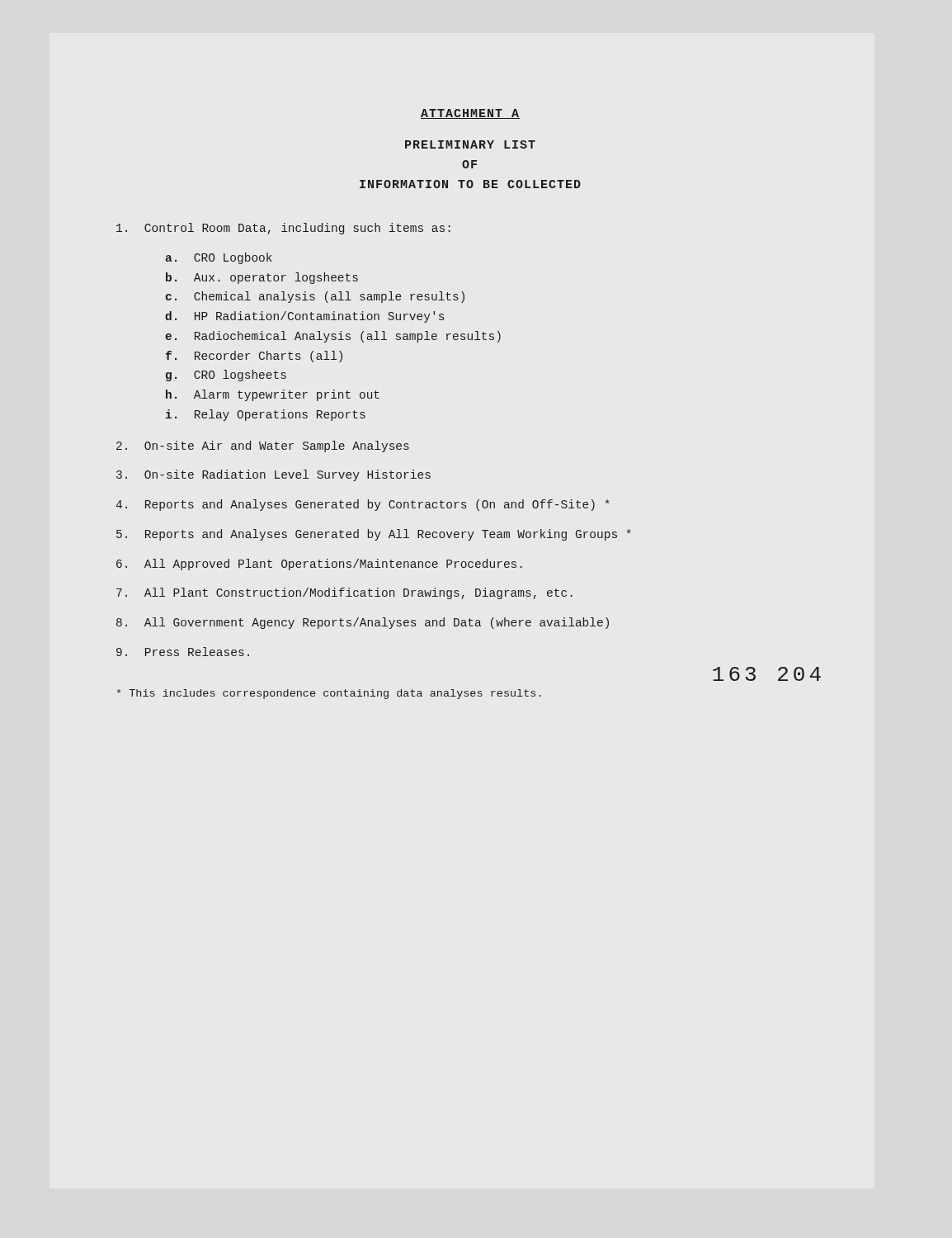Navigate to the passage starting "b. Aux. operator logsheets"
The height and width of the screenshot is (1238, 952).
(x=262, y=278)
